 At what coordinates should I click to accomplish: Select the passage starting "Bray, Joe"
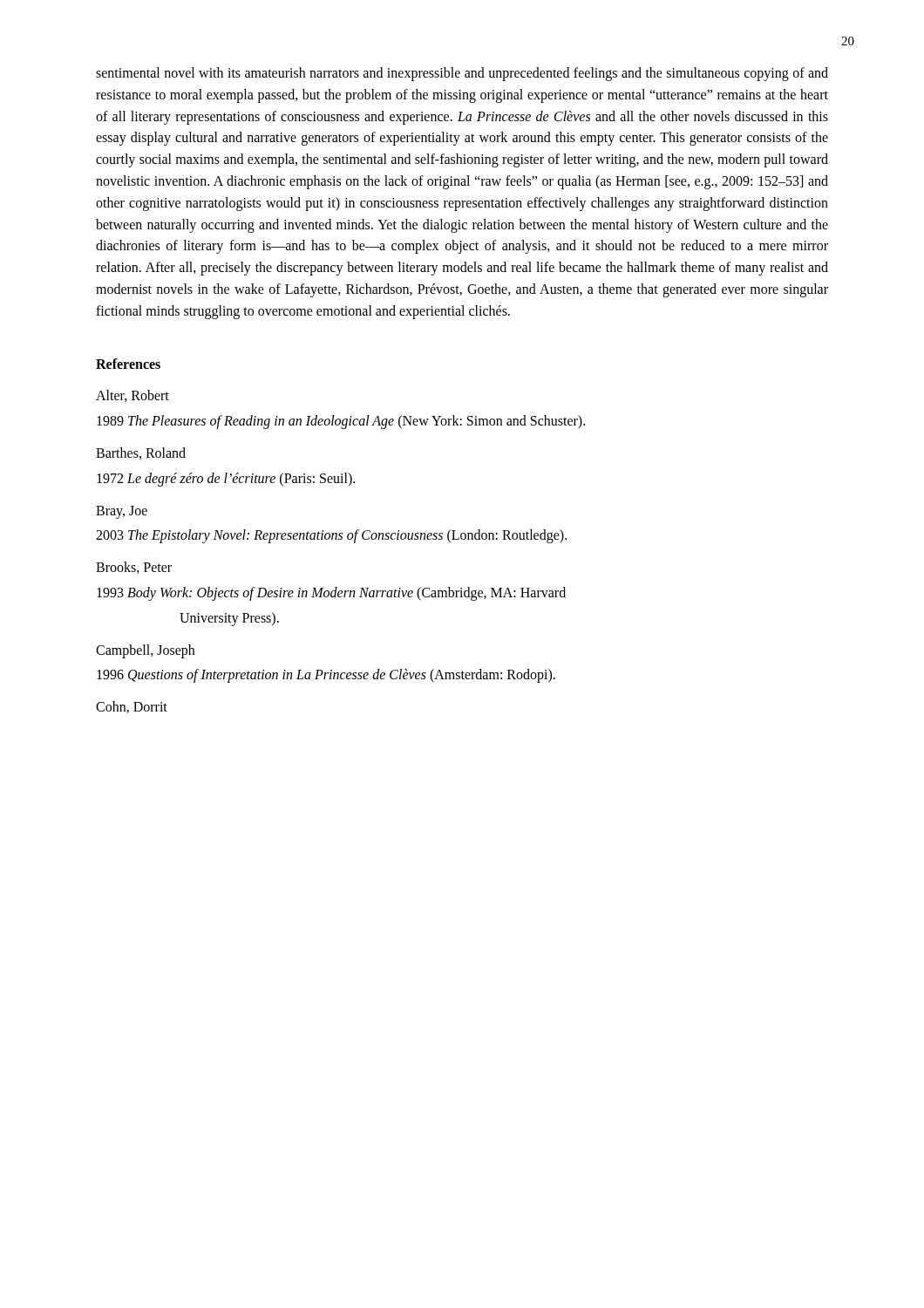pyautogui.click(x=122, y=510)
